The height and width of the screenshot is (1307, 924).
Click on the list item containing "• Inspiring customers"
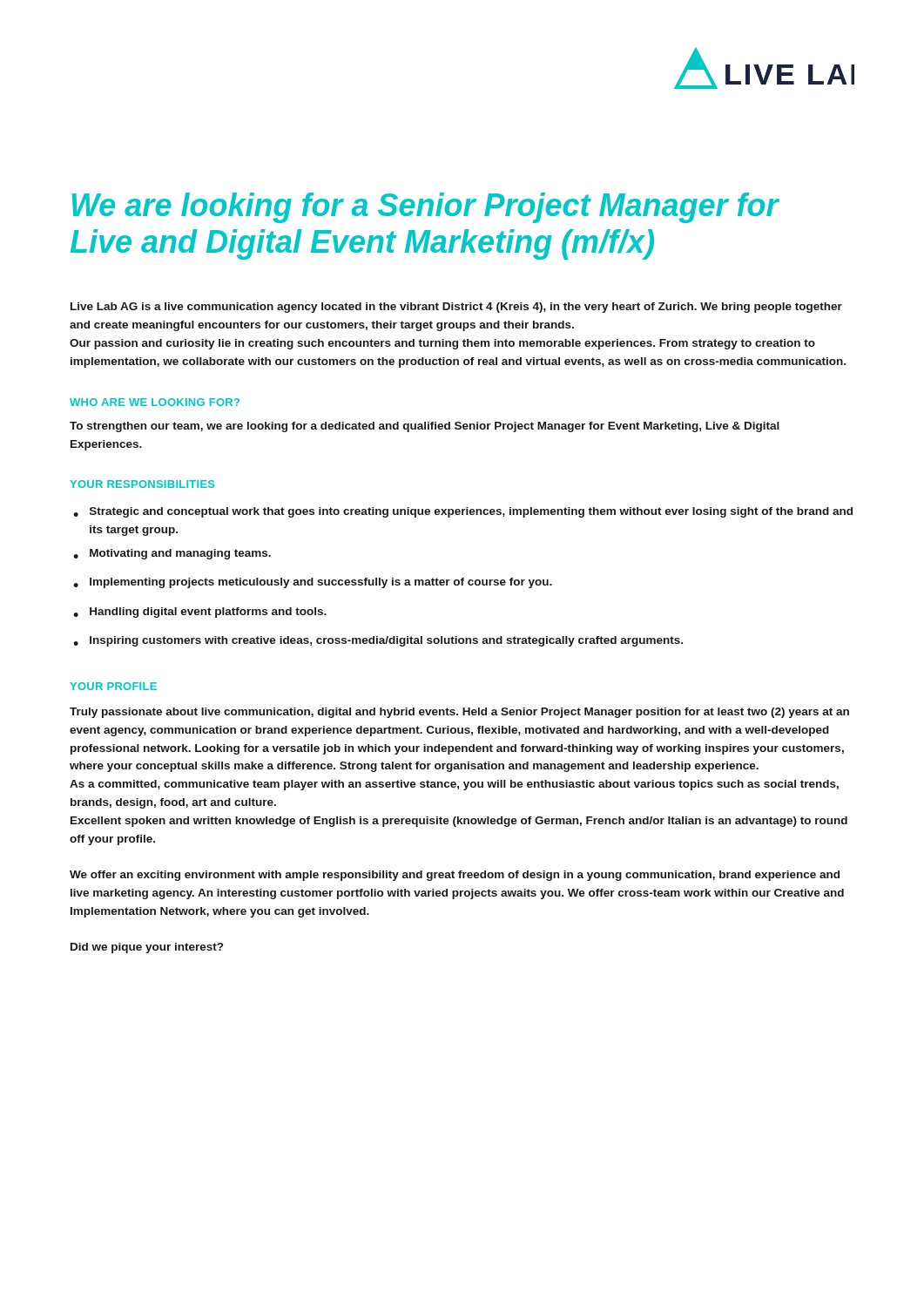point(378,643)
